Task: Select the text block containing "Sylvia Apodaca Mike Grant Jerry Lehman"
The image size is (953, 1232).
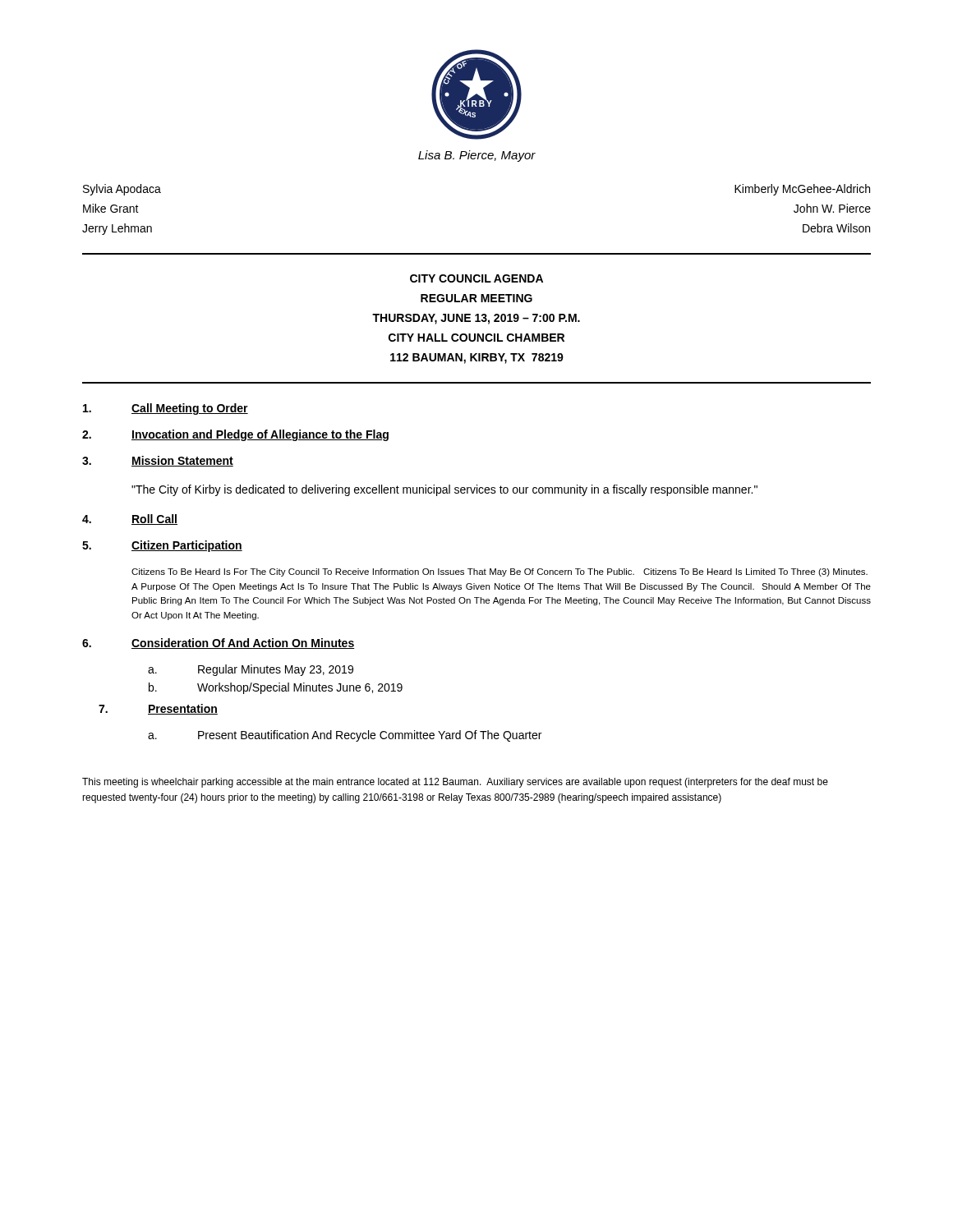Action: (x=122, y=190)
